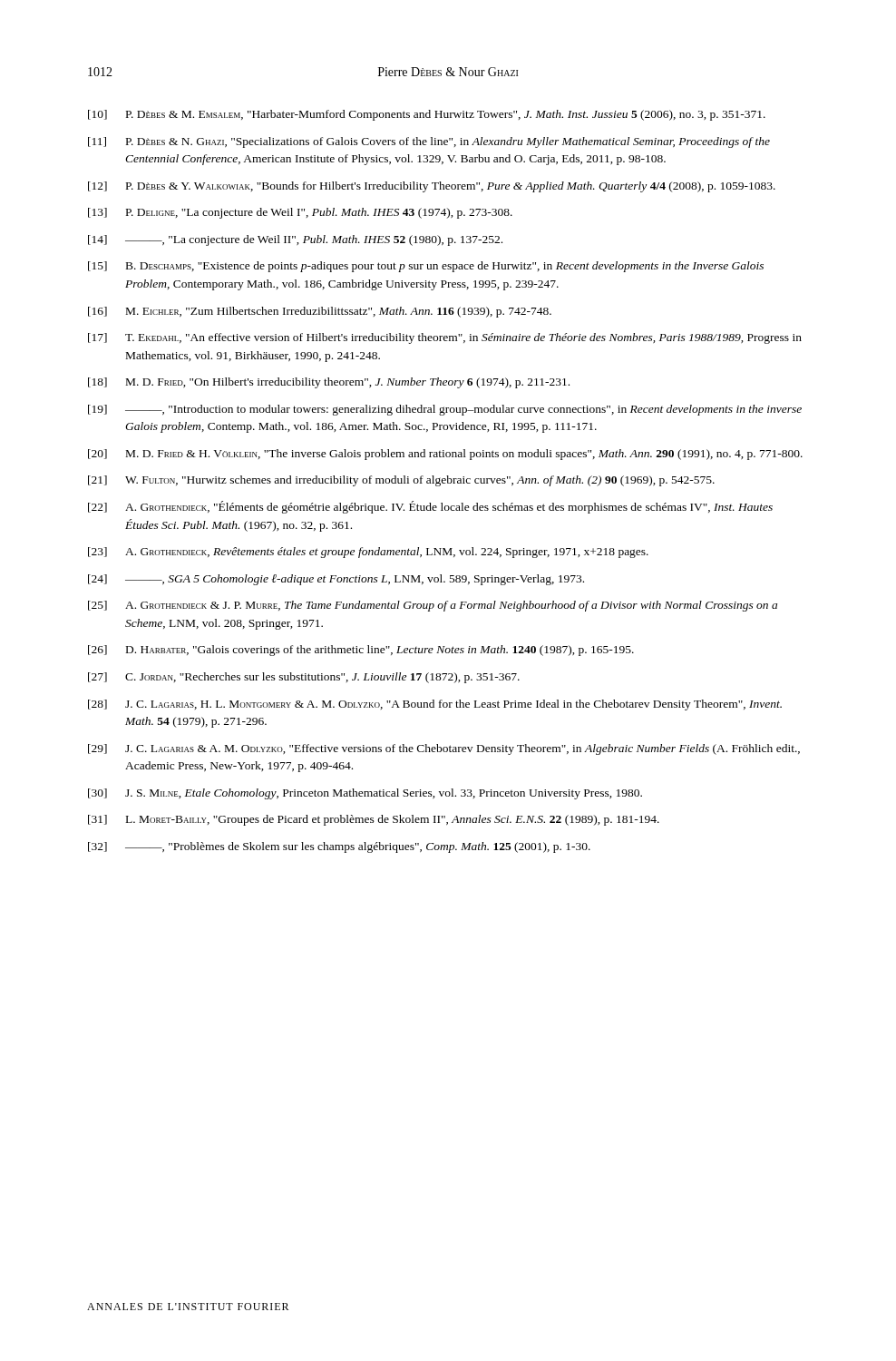Find the text starting "[13] P. Deligne, "La conjecture"
This screenshot has width=896, height=1361.
click(448, 212)
